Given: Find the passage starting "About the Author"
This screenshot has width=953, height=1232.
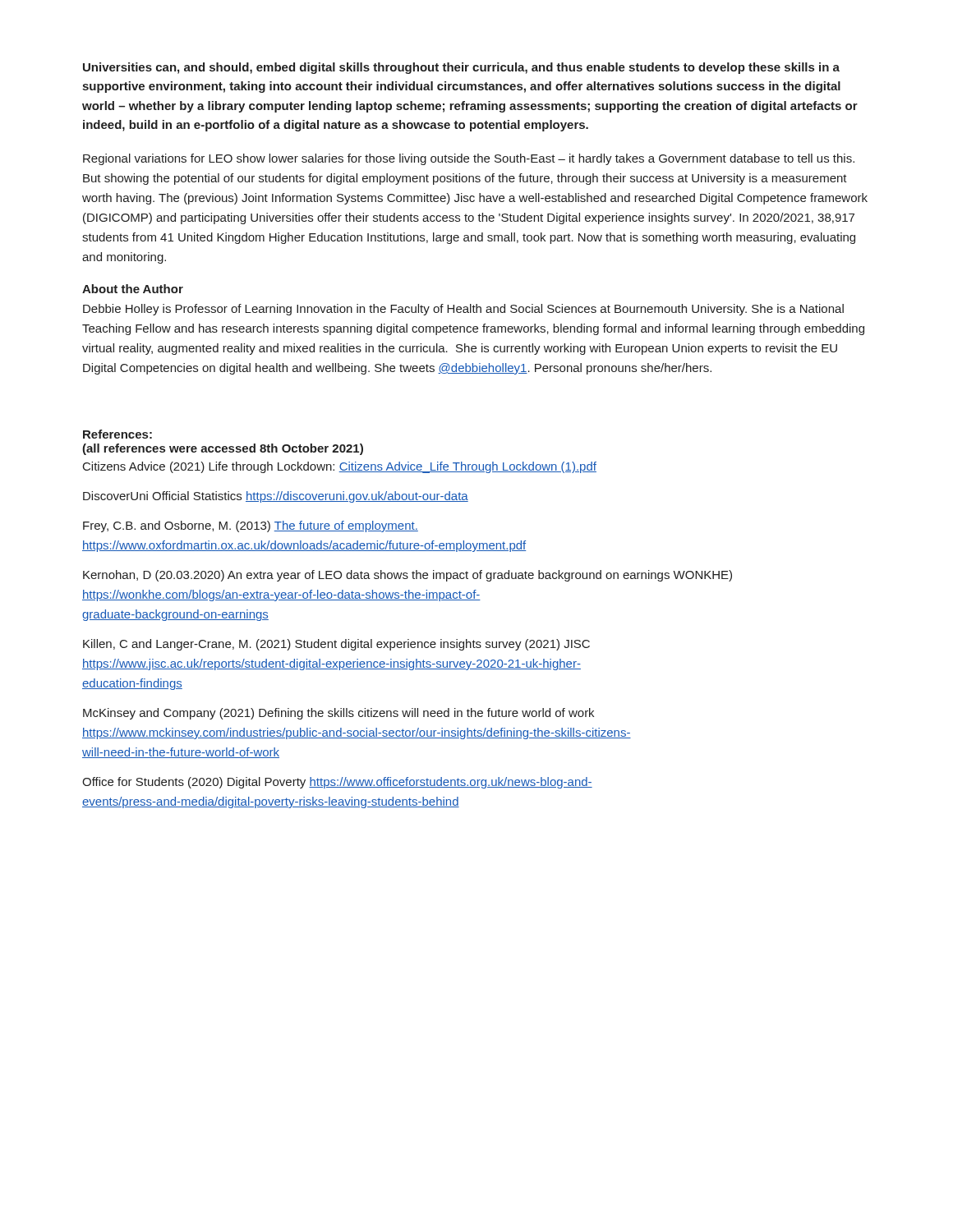Looking at the screenshot, I should tap(133, 289).
